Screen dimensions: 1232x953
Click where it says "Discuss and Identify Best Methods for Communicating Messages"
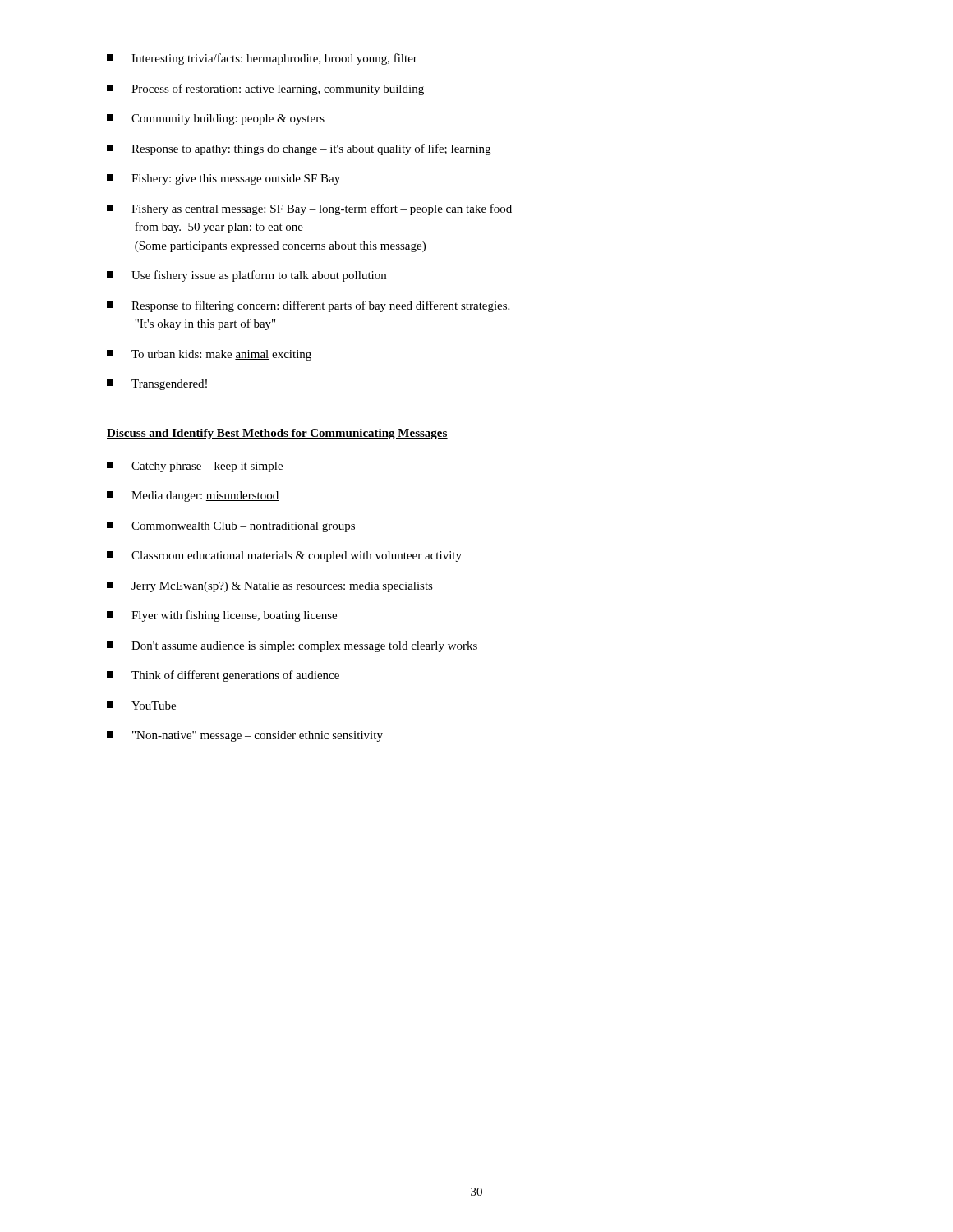click(x=277, y=432)
